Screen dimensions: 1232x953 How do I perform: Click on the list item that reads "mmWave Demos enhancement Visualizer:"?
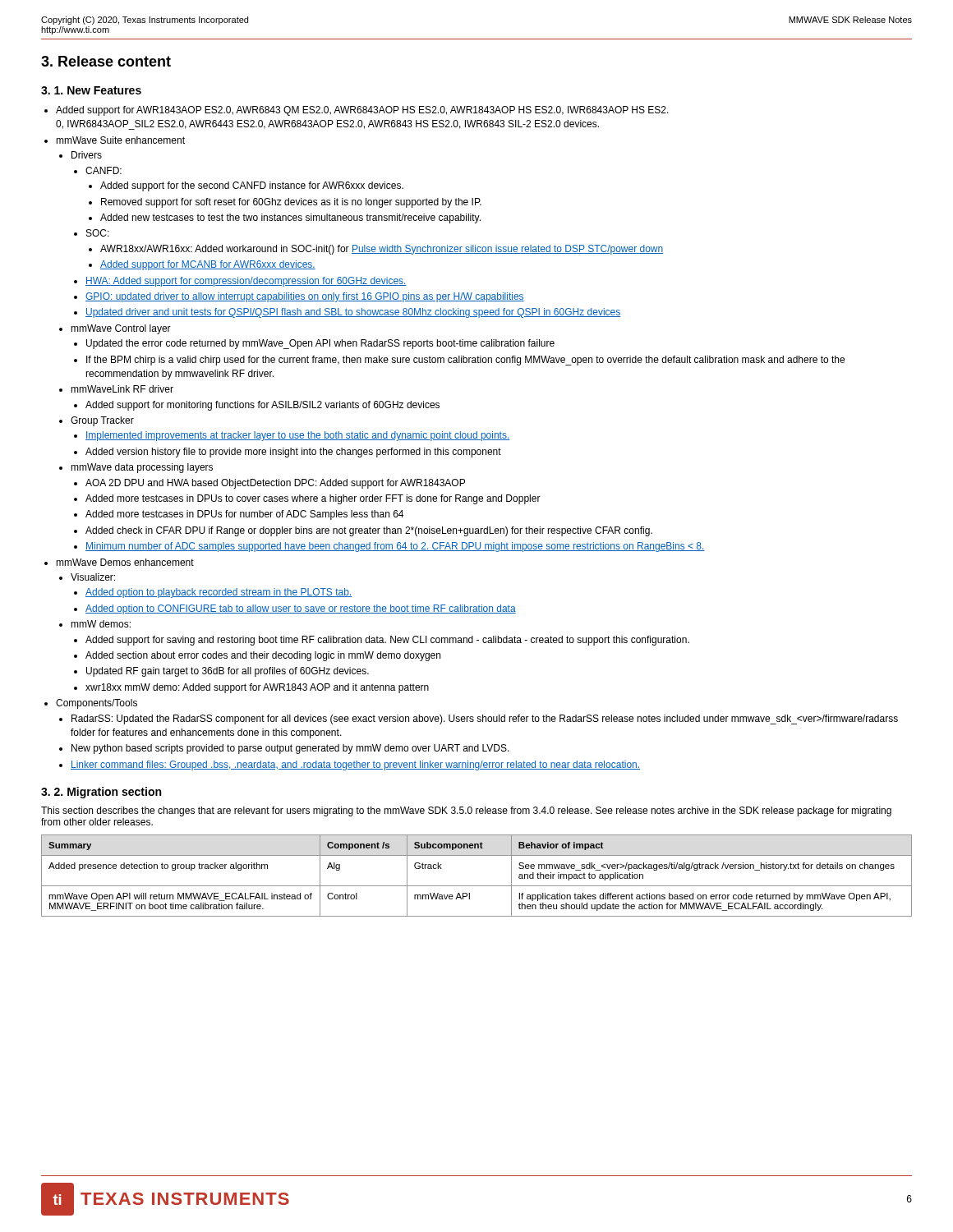[x=125, y=562]
